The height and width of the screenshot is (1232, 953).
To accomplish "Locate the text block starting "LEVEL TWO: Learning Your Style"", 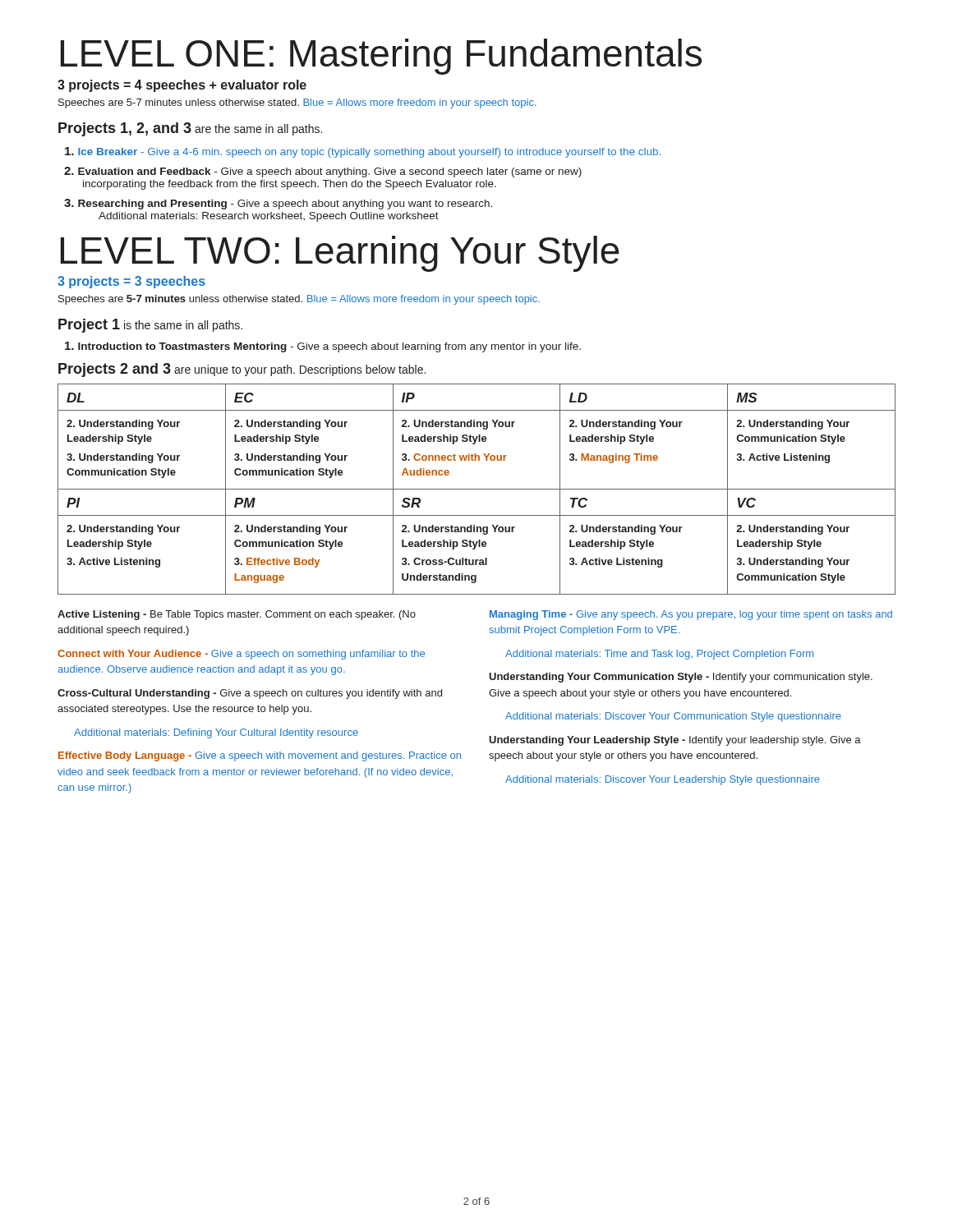I will [339, 250].
